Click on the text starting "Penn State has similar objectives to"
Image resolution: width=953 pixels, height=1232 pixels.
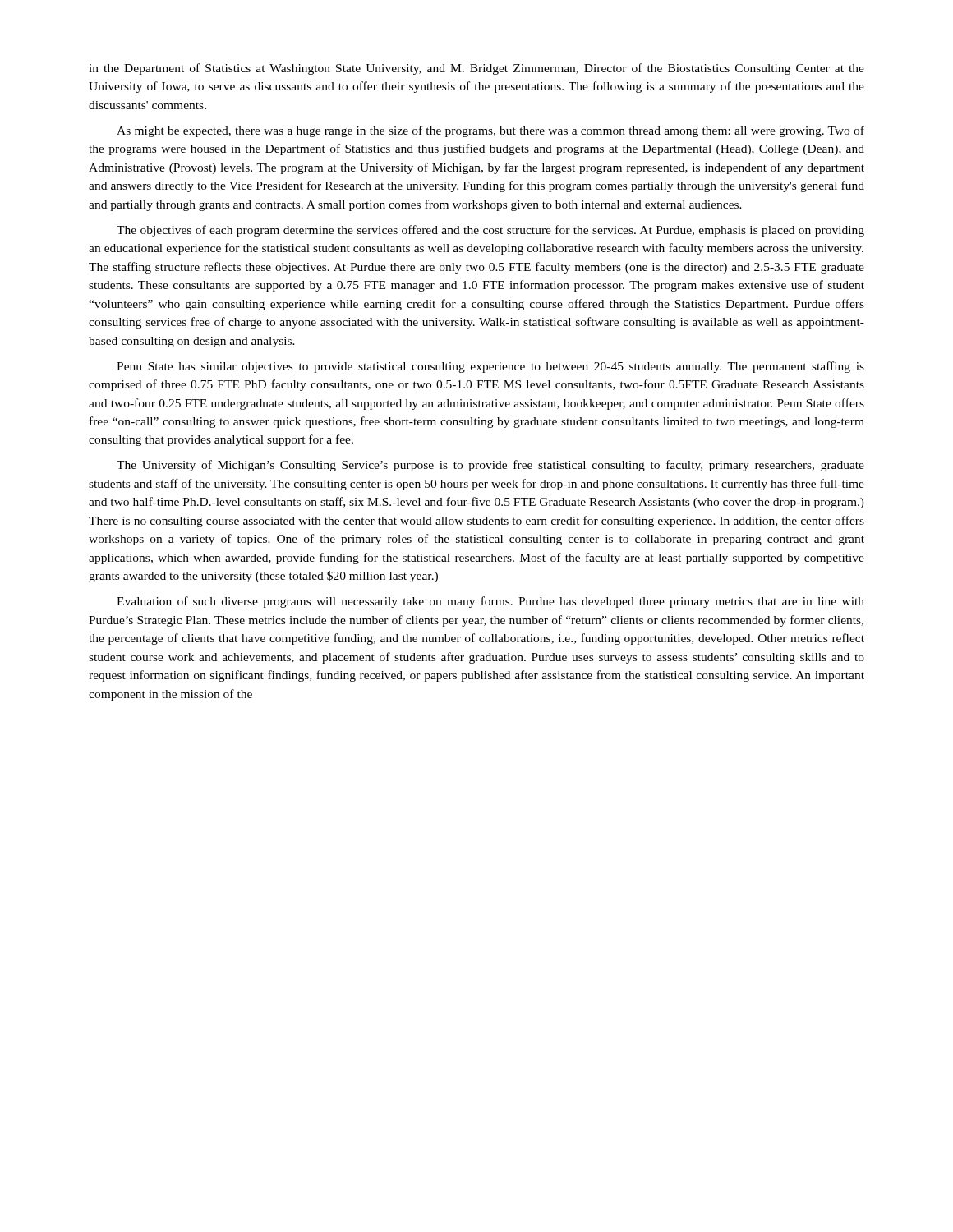[476, 402]
